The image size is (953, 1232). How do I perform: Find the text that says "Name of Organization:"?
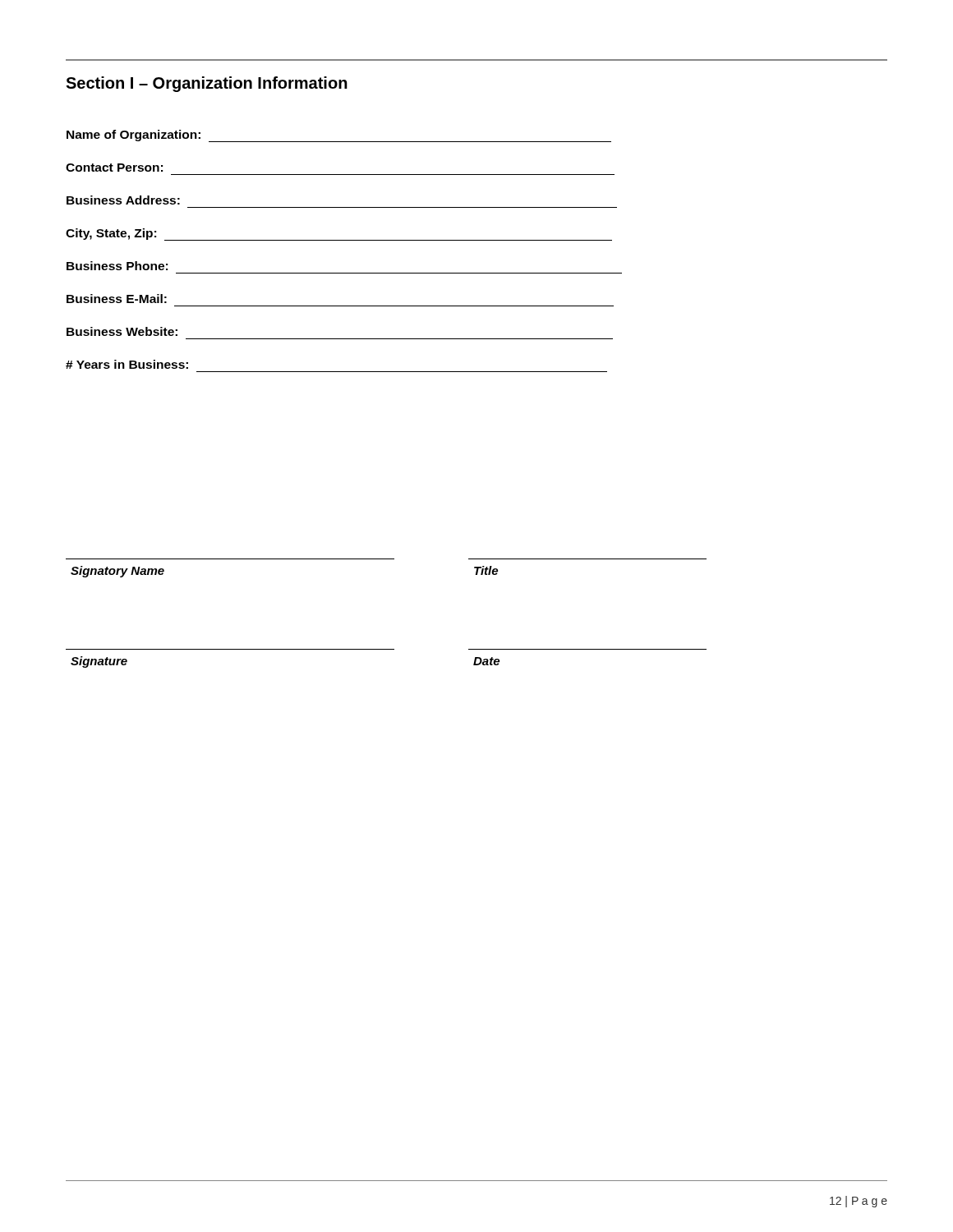[338, 135]
